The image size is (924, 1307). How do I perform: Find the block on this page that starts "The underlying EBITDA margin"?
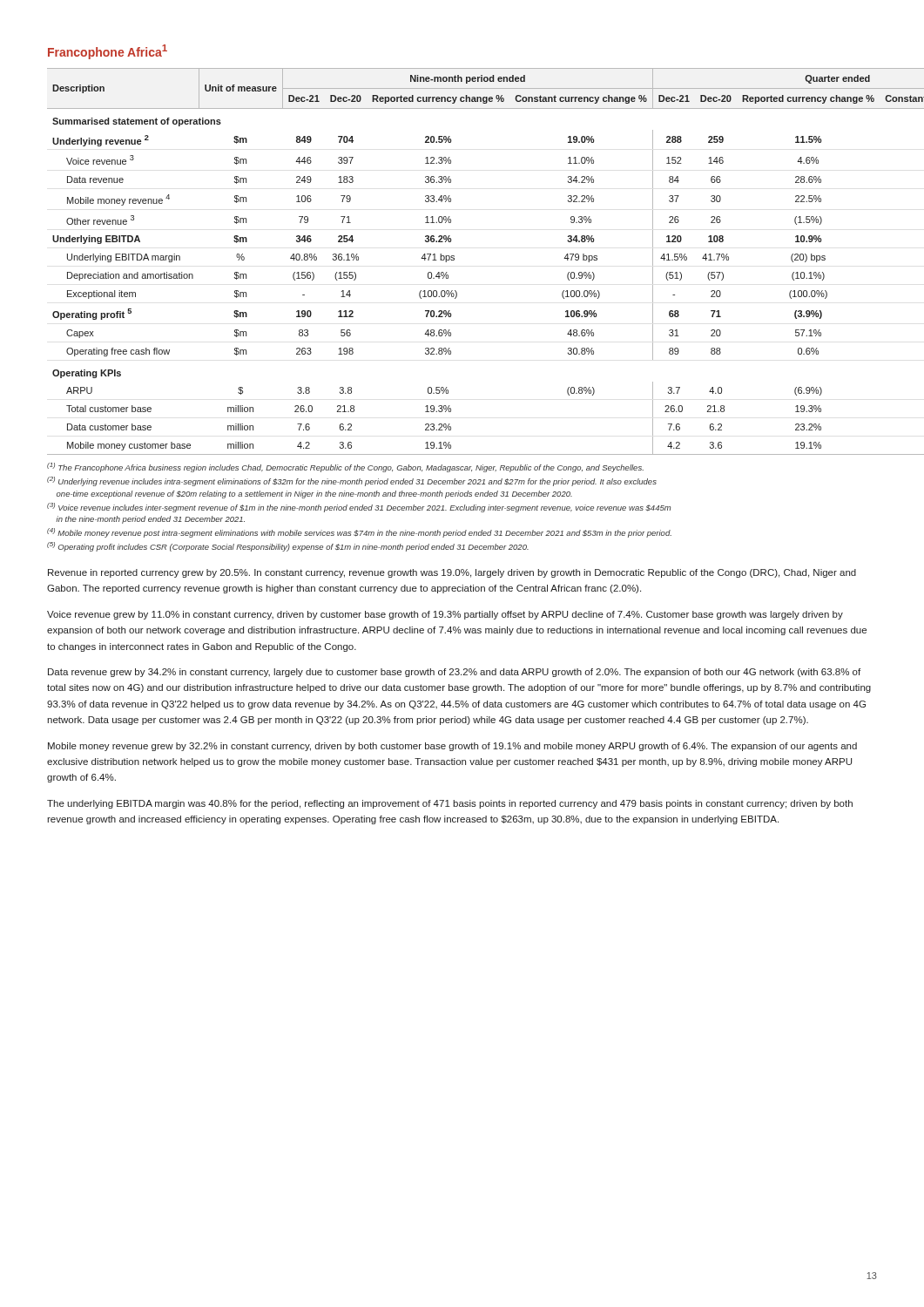click(462, 811)
